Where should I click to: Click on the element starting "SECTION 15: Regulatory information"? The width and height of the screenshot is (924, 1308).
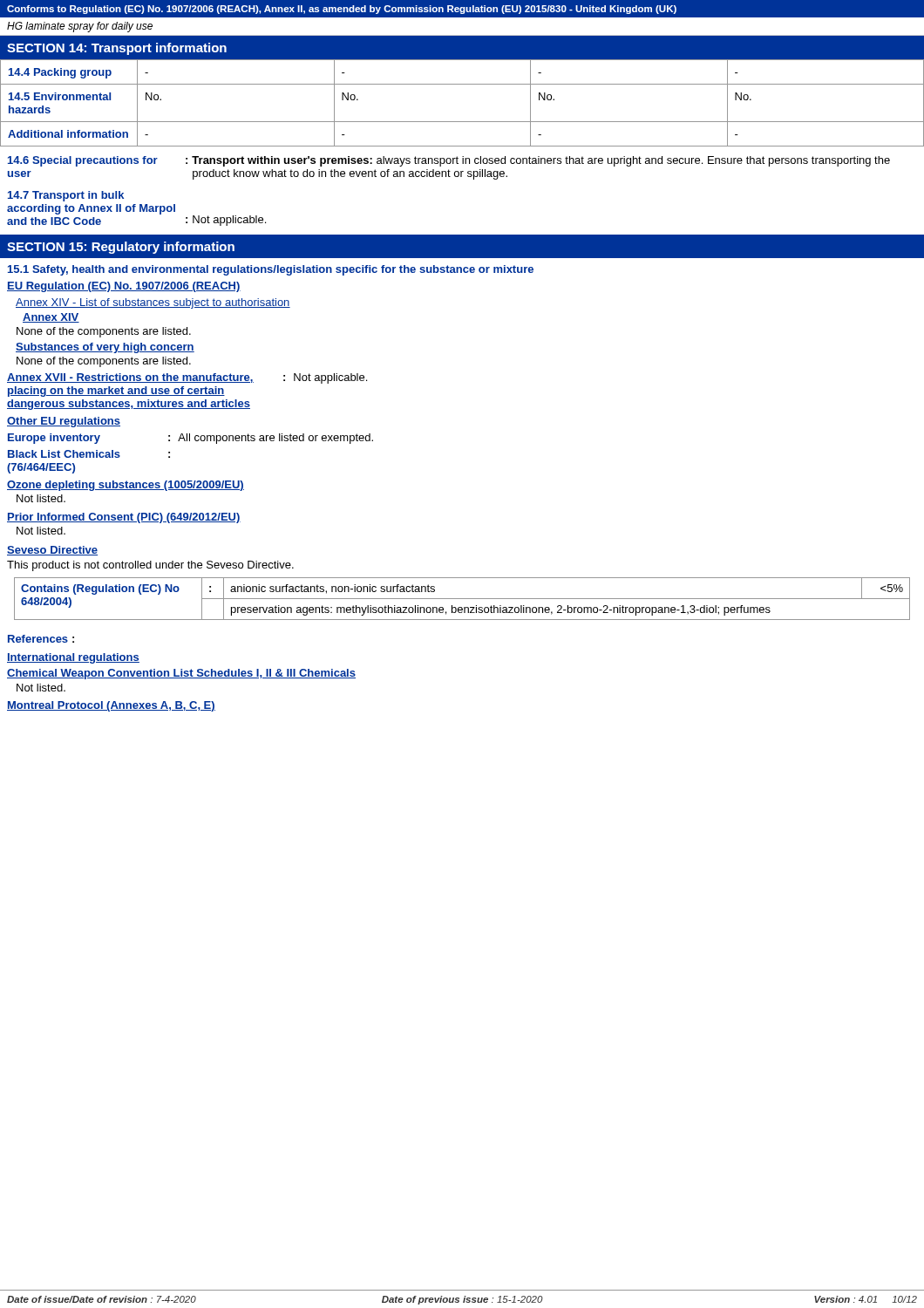[x=121, y=246]
